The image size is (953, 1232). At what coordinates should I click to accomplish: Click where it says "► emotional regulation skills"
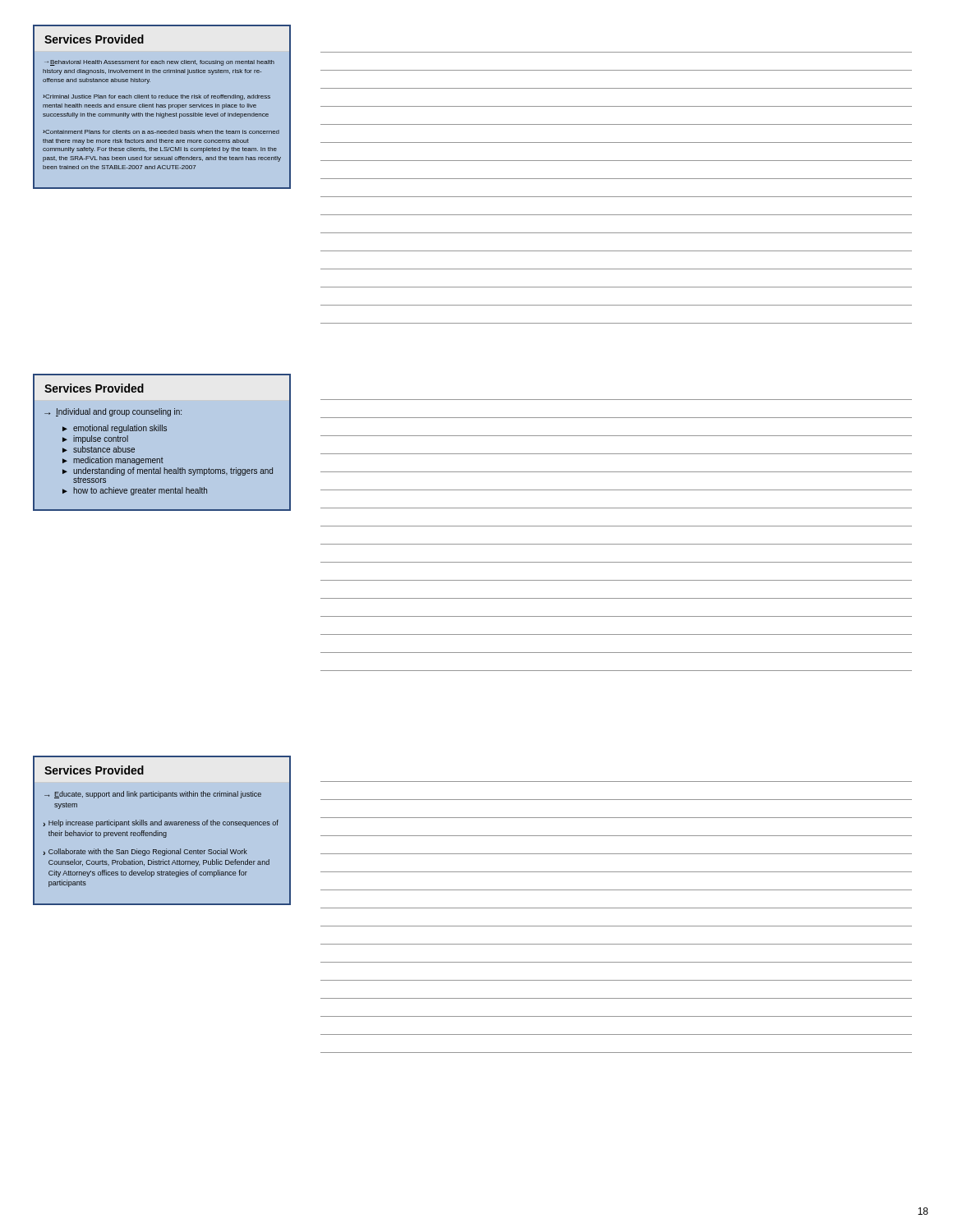point(114,428)
